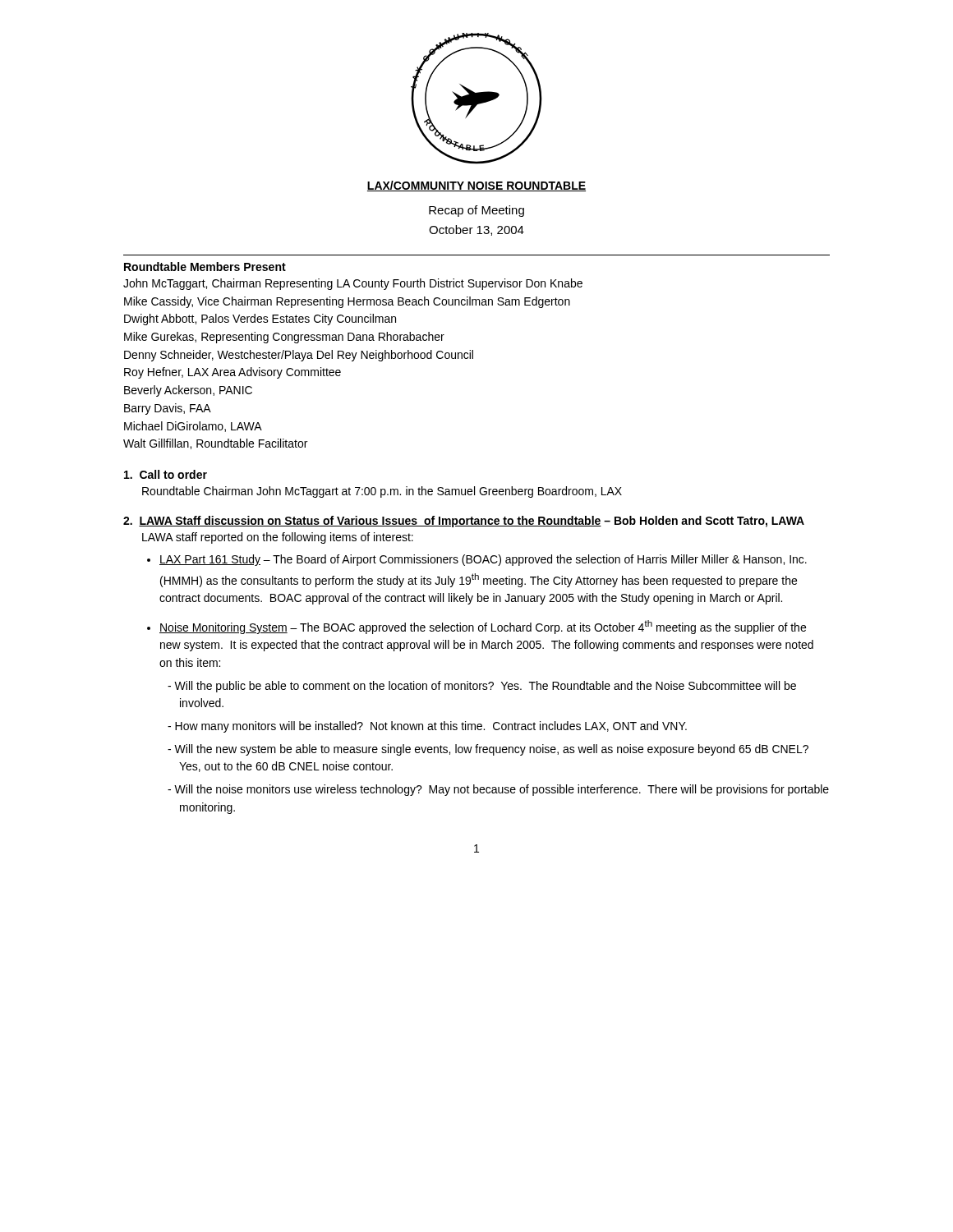This screenshot has height=1232, width=953.
Task: Locate the region starting "2. LAWA Staff discussion on Status of Various"
Action: coord(464,522)
